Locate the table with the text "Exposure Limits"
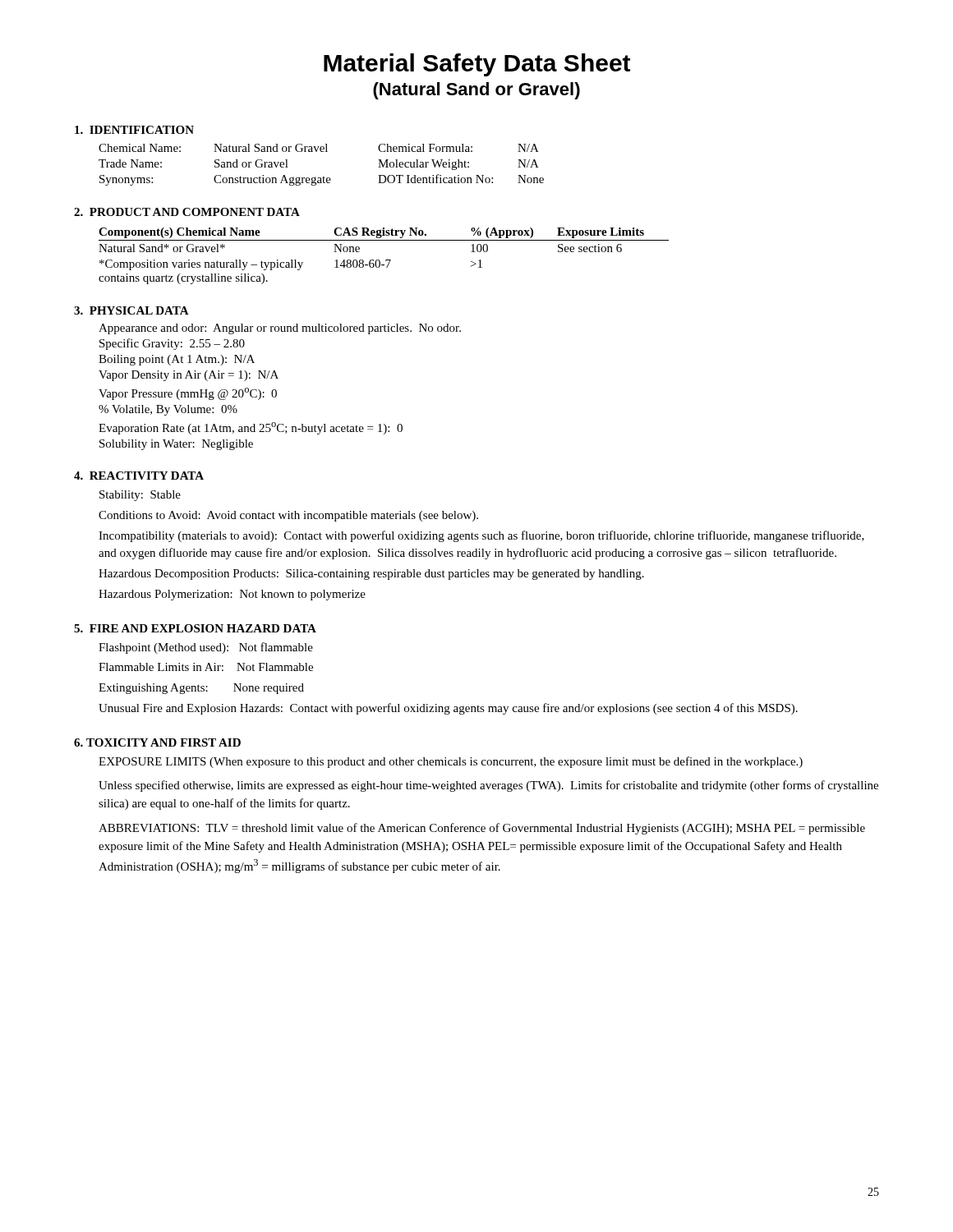953x1232 pixels. pos(476,255)
